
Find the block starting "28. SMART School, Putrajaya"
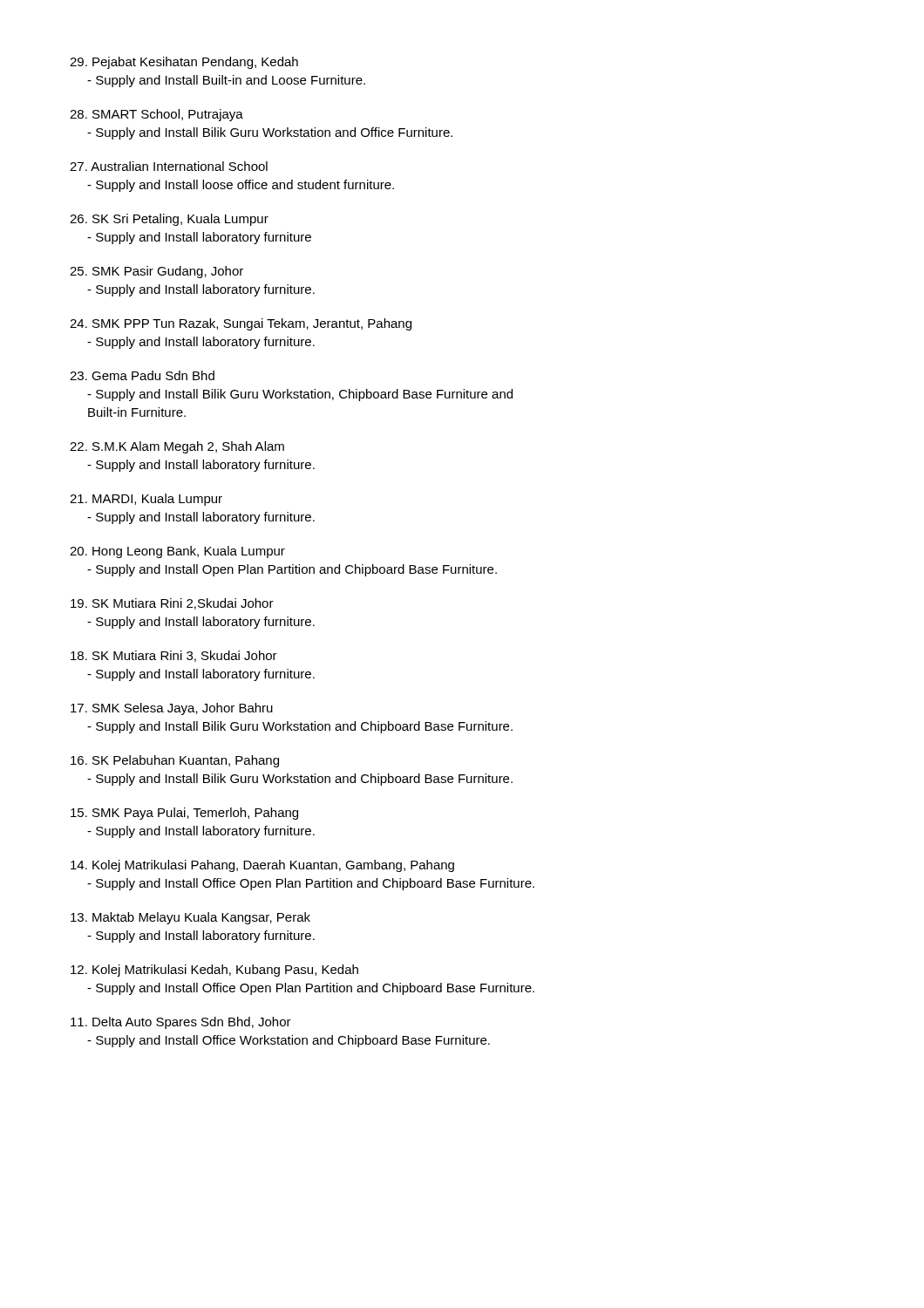tap(156, 115)
